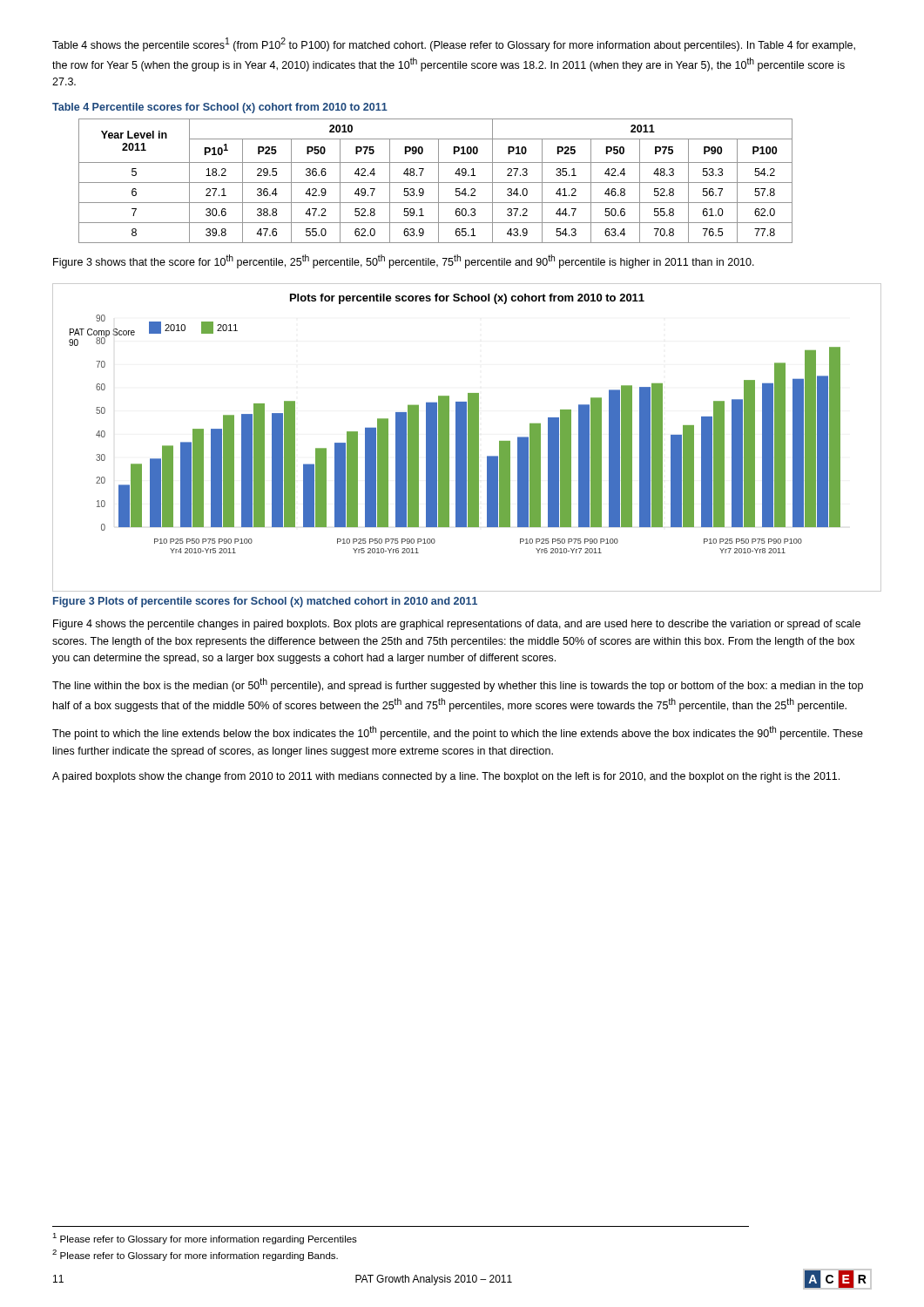Where is the passage that starts "2 Please refer to Glossary for more"?
This screenshot has width=924, height=1307.
pyautogui.click(x=195, y=1254)
